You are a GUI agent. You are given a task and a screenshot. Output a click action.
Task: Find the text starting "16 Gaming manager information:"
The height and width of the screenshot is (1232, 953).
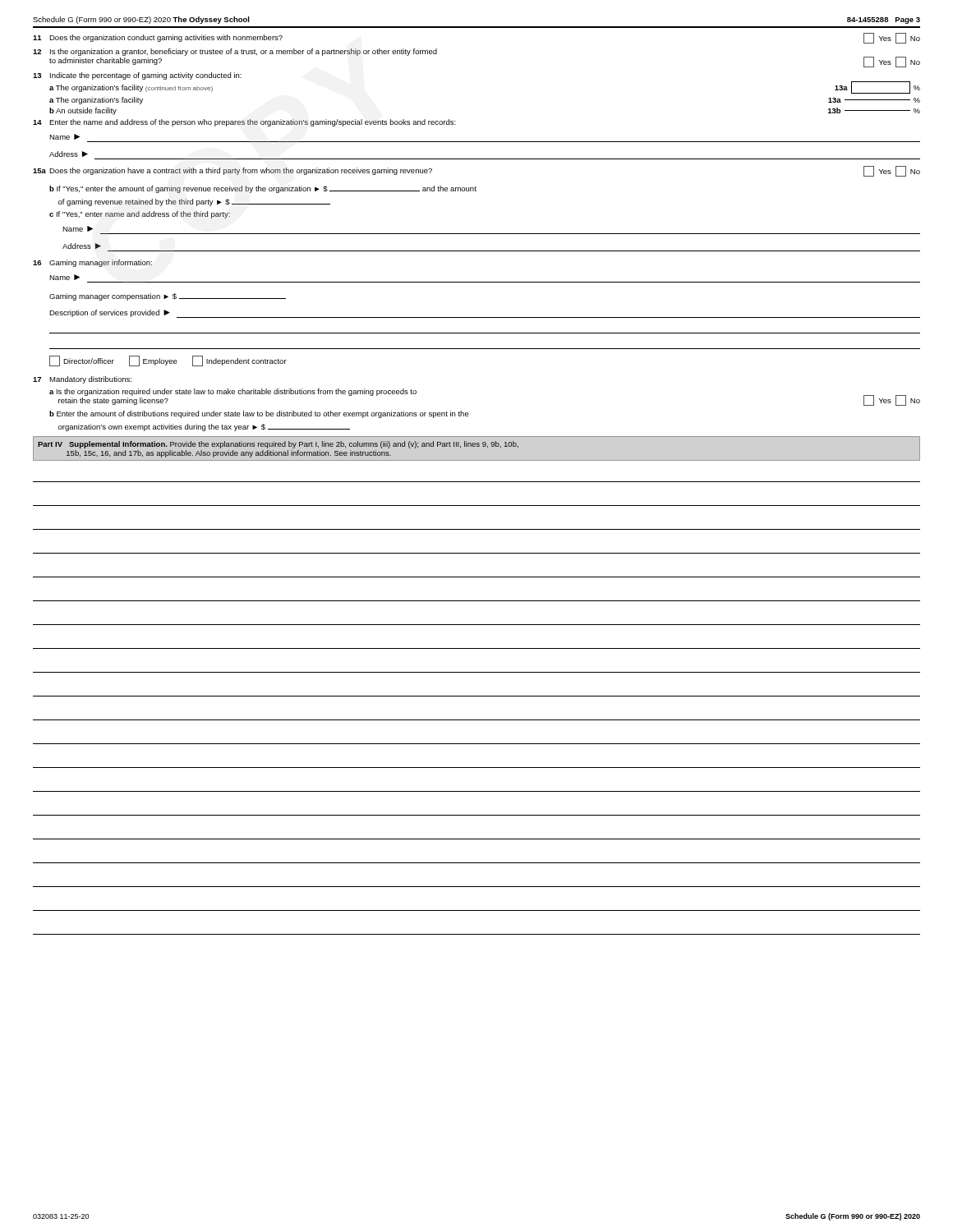point(93,262)
